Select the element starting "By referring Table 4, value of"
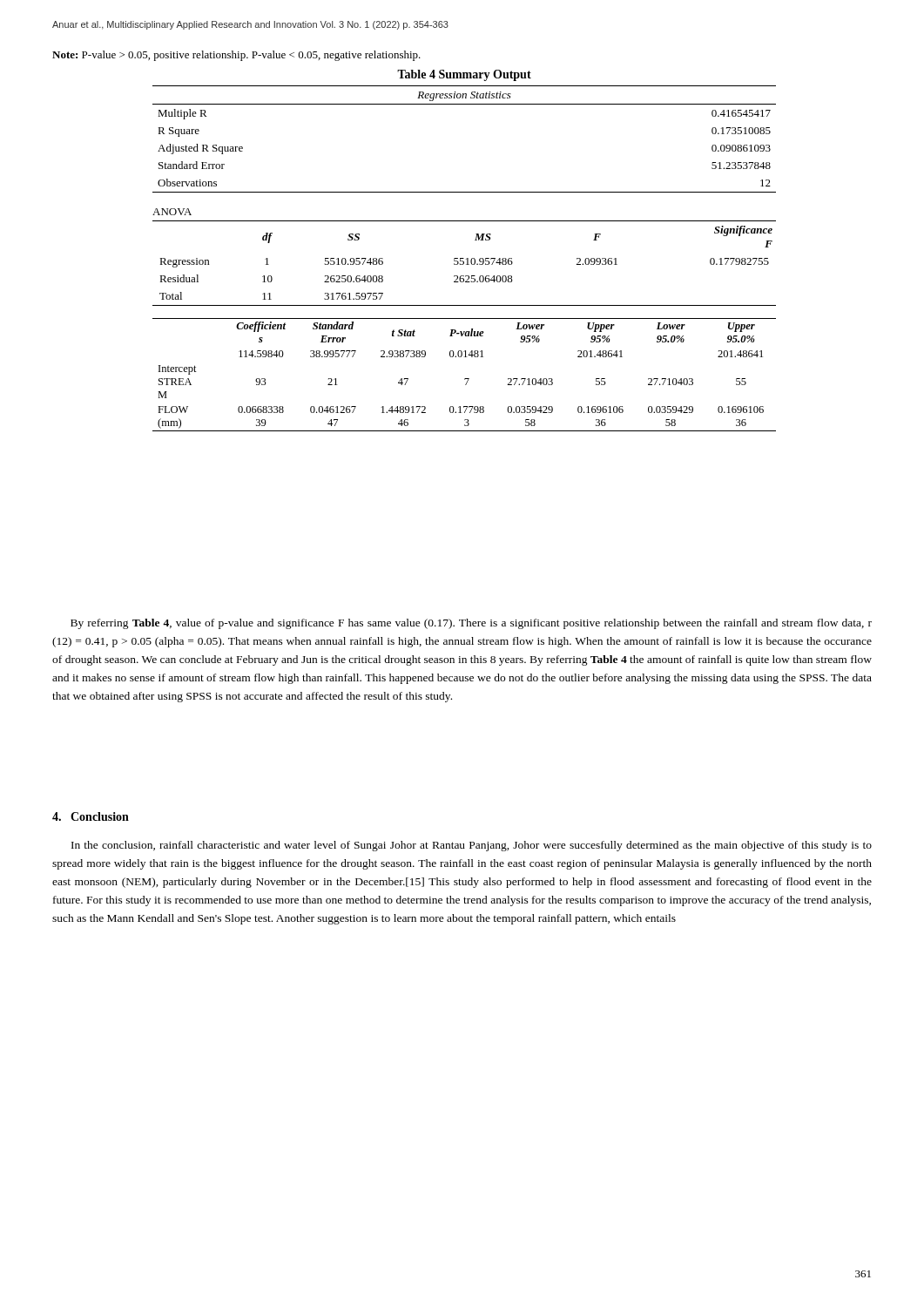This screenshot has width=924, height=1307. (462, 659)
